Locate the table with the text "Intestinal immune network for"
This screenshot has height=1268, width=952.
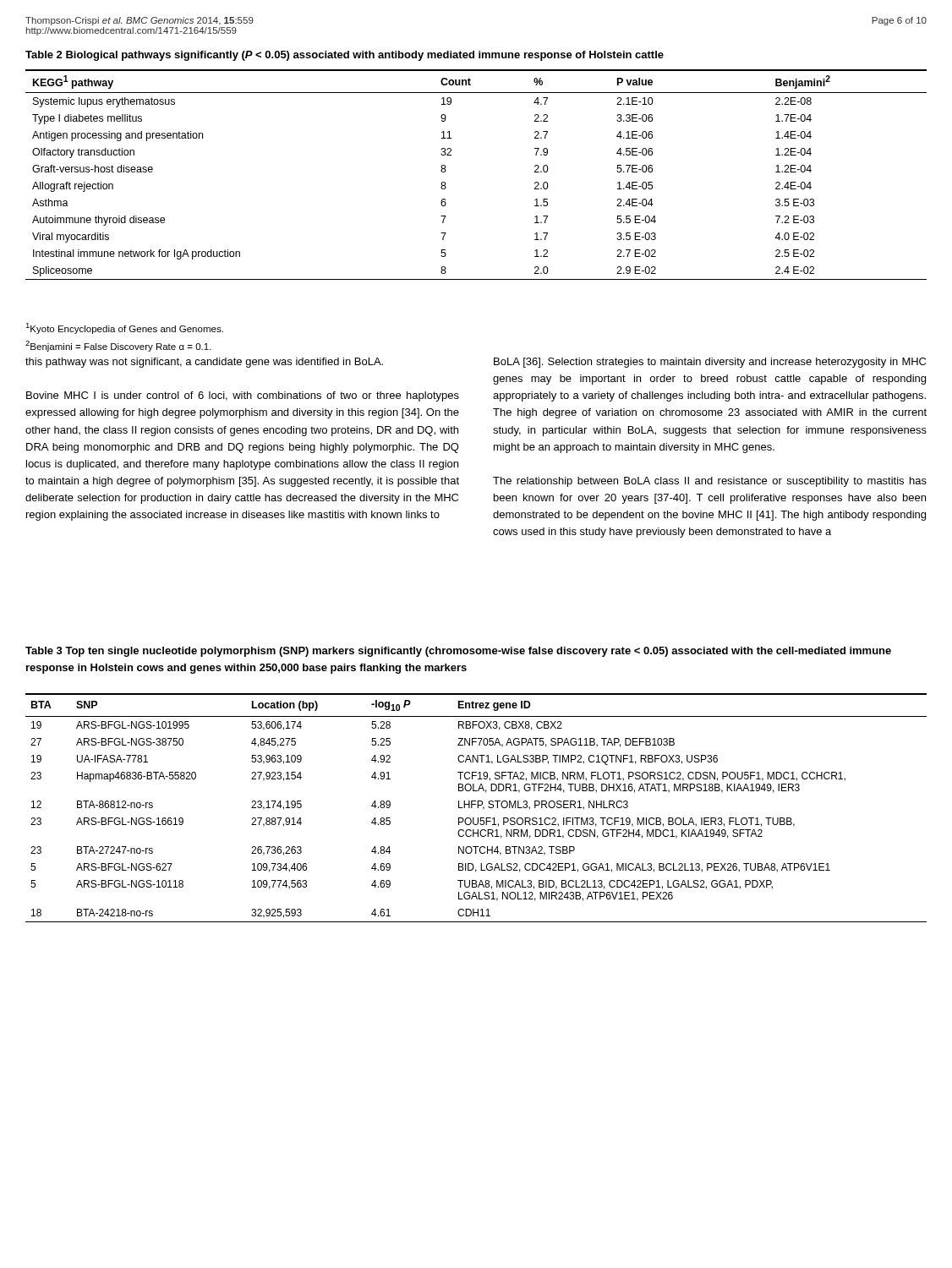click(x=476, y=175)
